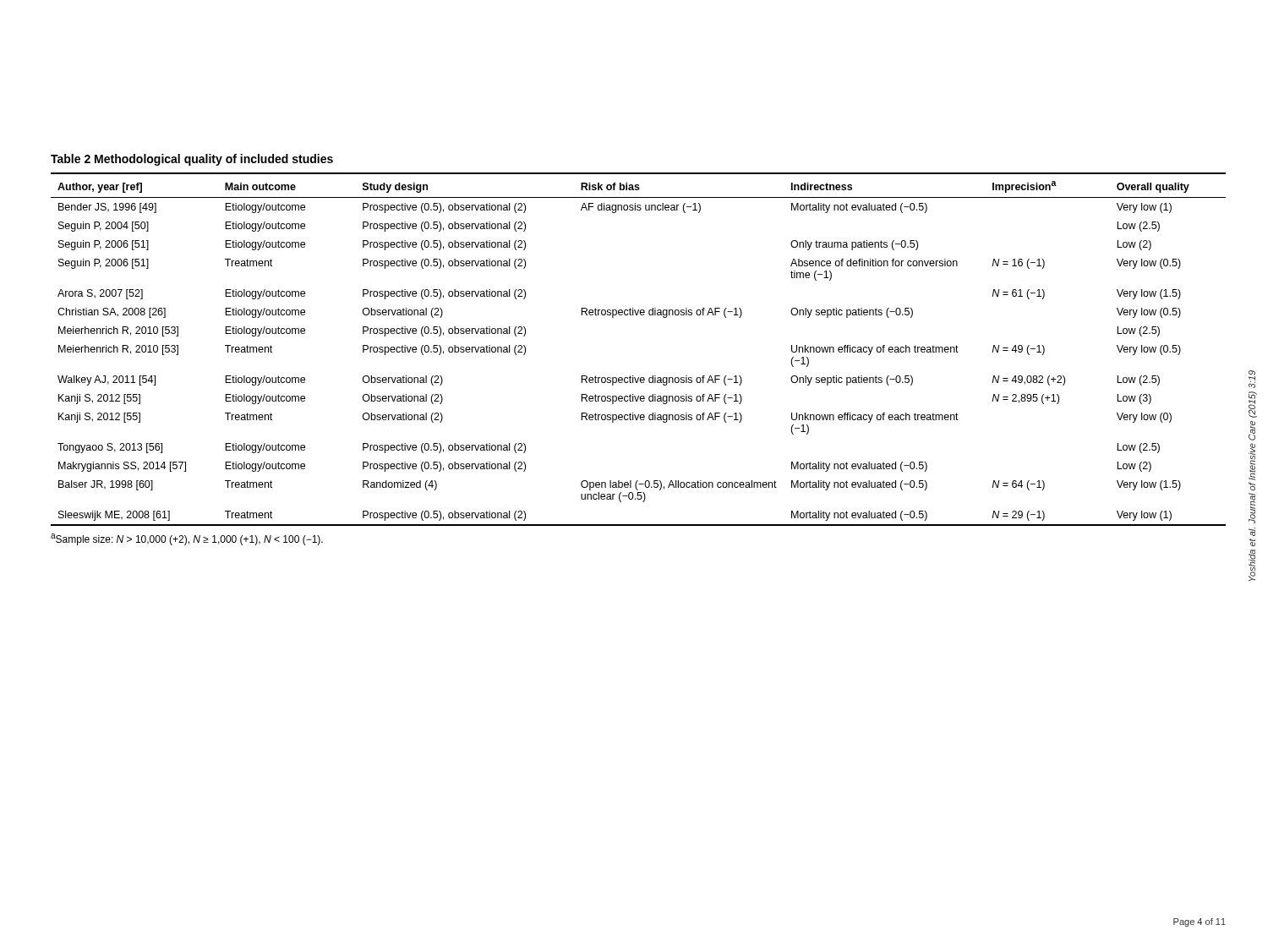Viewport: 1268px width, 952px height.
Task: Locate the text "Table 2 Methodological quality of included studies"
Action: (x=192, y=159)
